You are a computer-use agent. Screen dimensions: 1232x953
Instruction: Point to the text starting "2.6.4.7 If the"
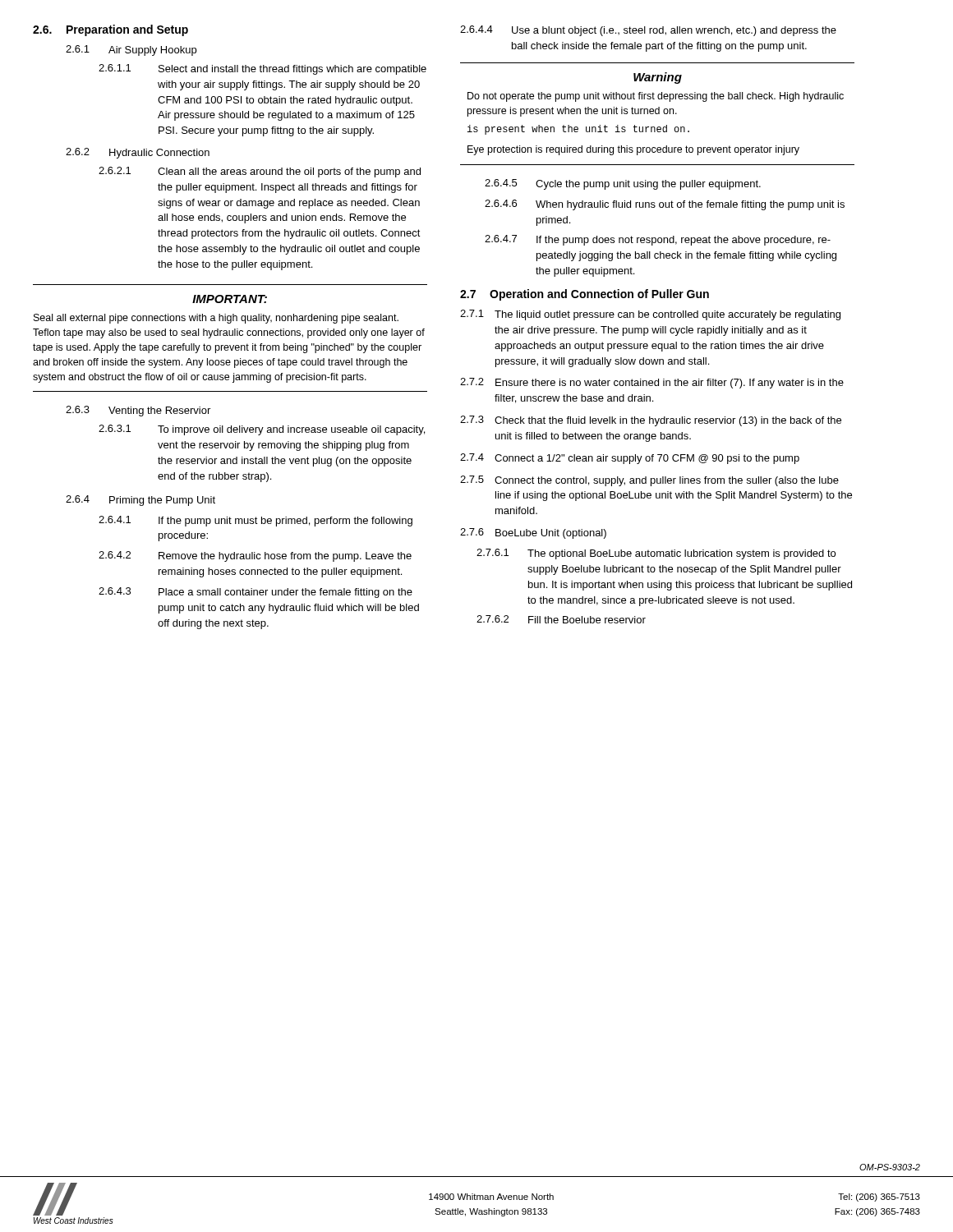point(670,256)
